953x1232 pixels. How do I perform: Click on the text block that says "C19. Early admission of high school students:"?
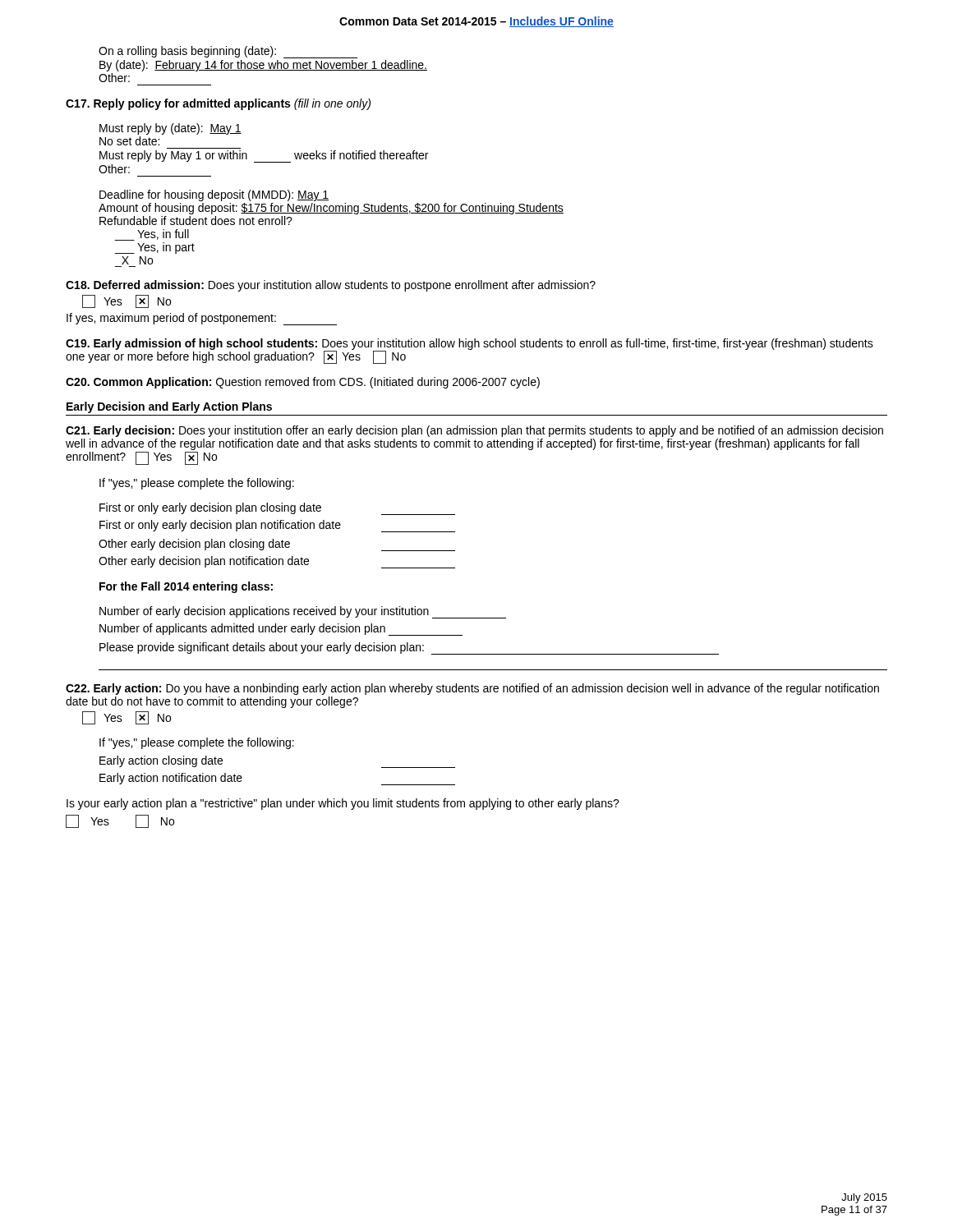coord(476,350)
